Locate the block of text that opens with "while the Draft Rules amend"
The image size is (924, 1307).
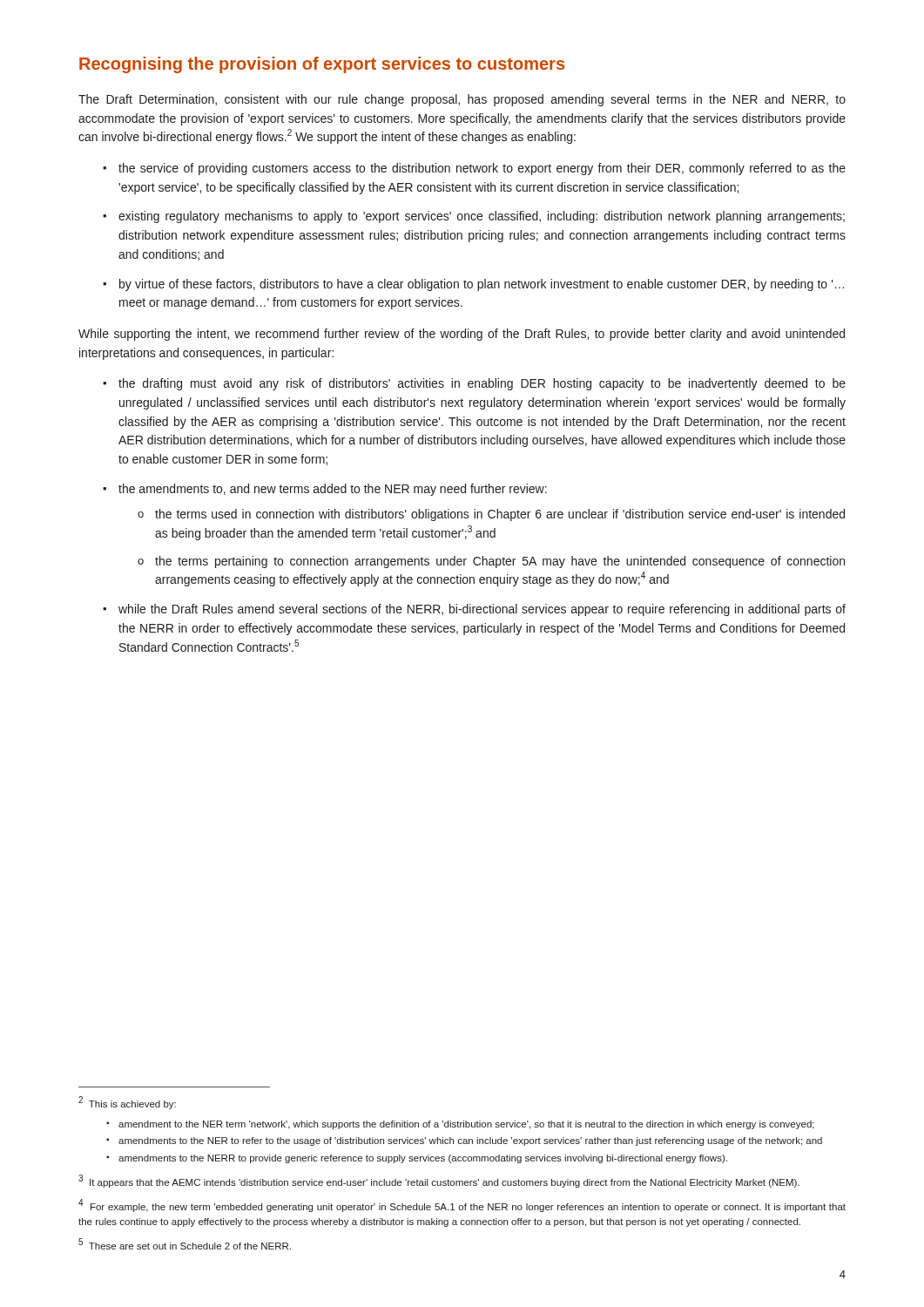pos(482,628)
